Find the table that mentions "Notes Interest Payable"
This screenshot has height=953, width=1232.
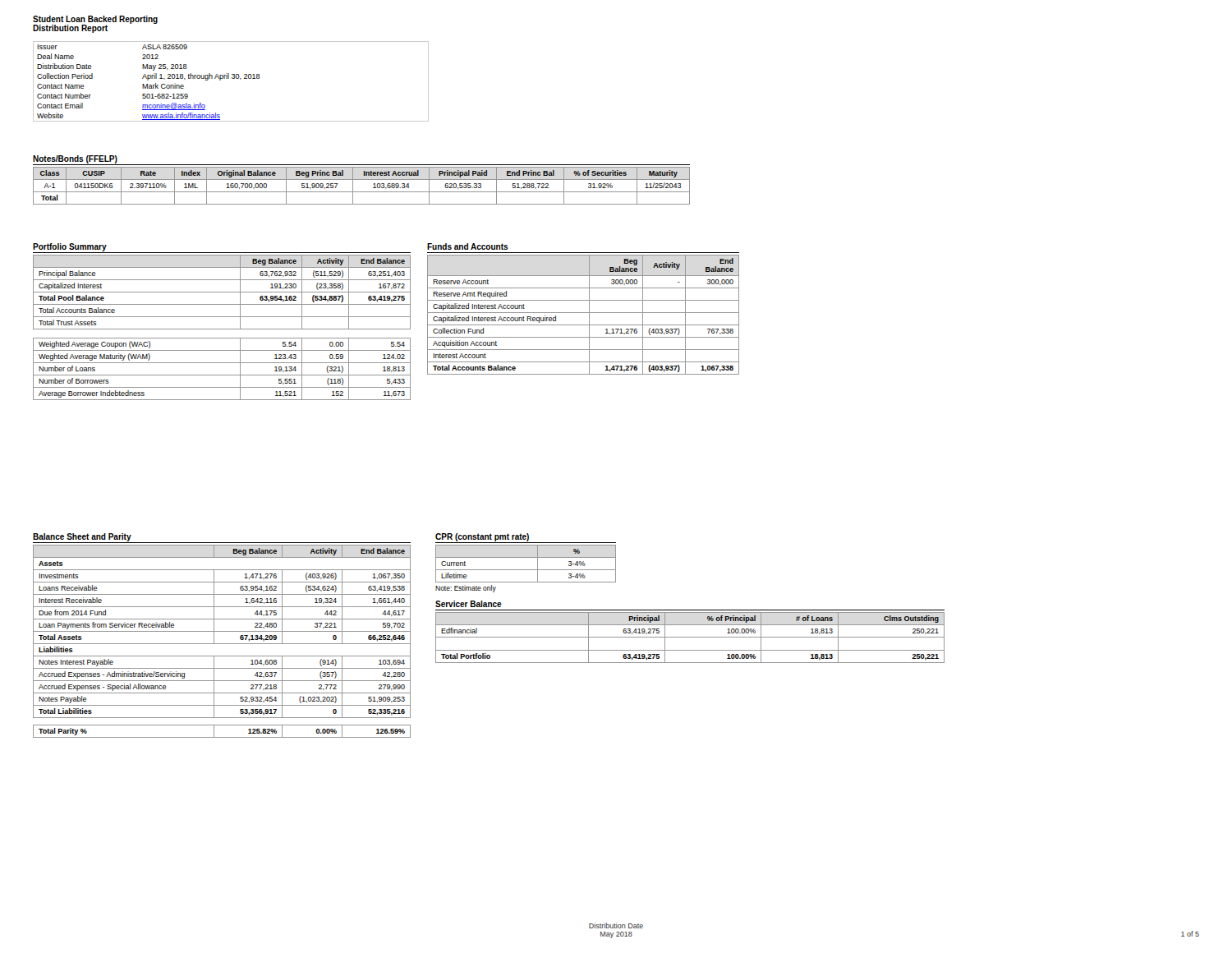click(x=222, y=635)
